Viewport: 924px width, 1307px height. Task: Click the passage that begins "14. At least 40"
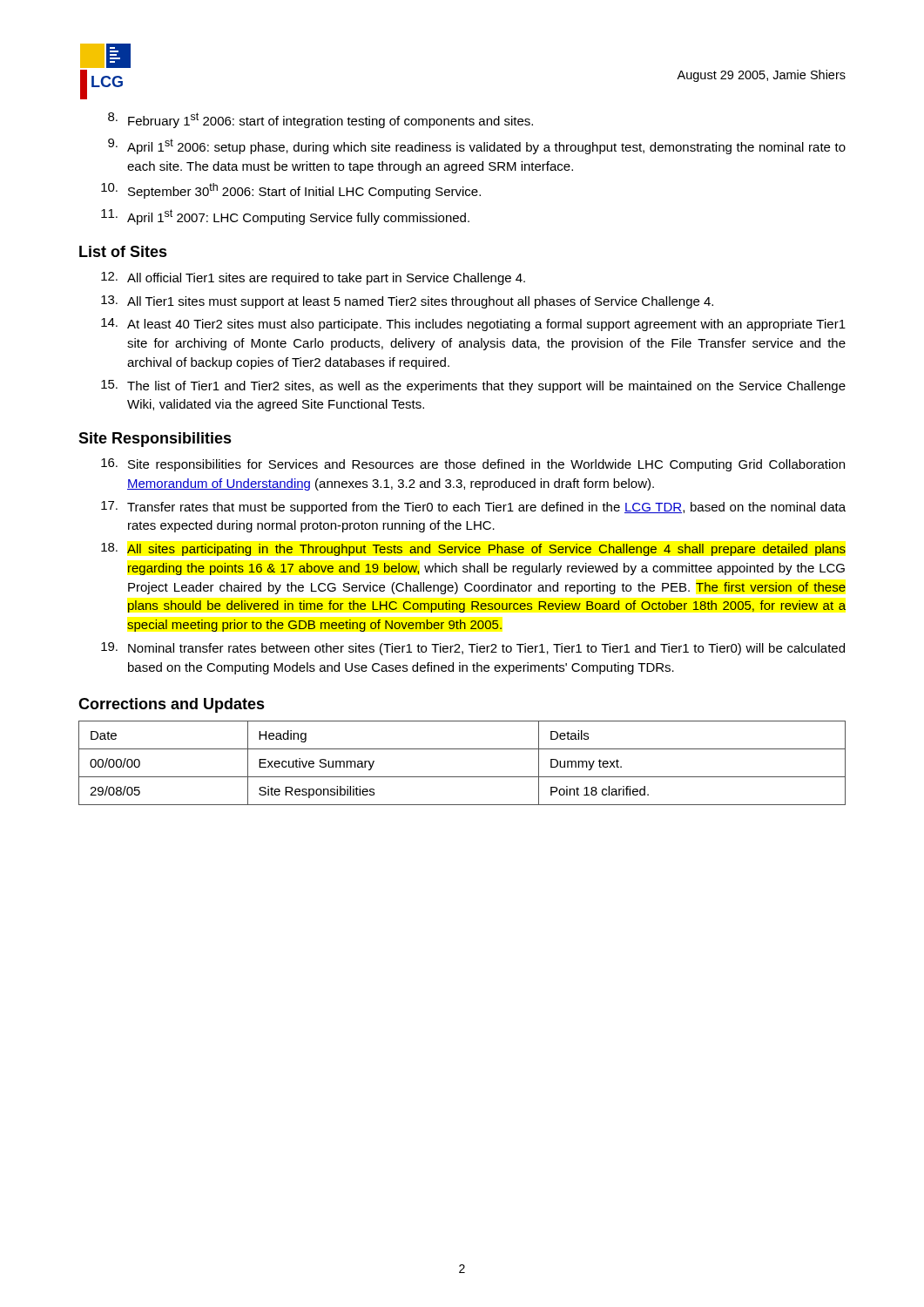point(462,343)
